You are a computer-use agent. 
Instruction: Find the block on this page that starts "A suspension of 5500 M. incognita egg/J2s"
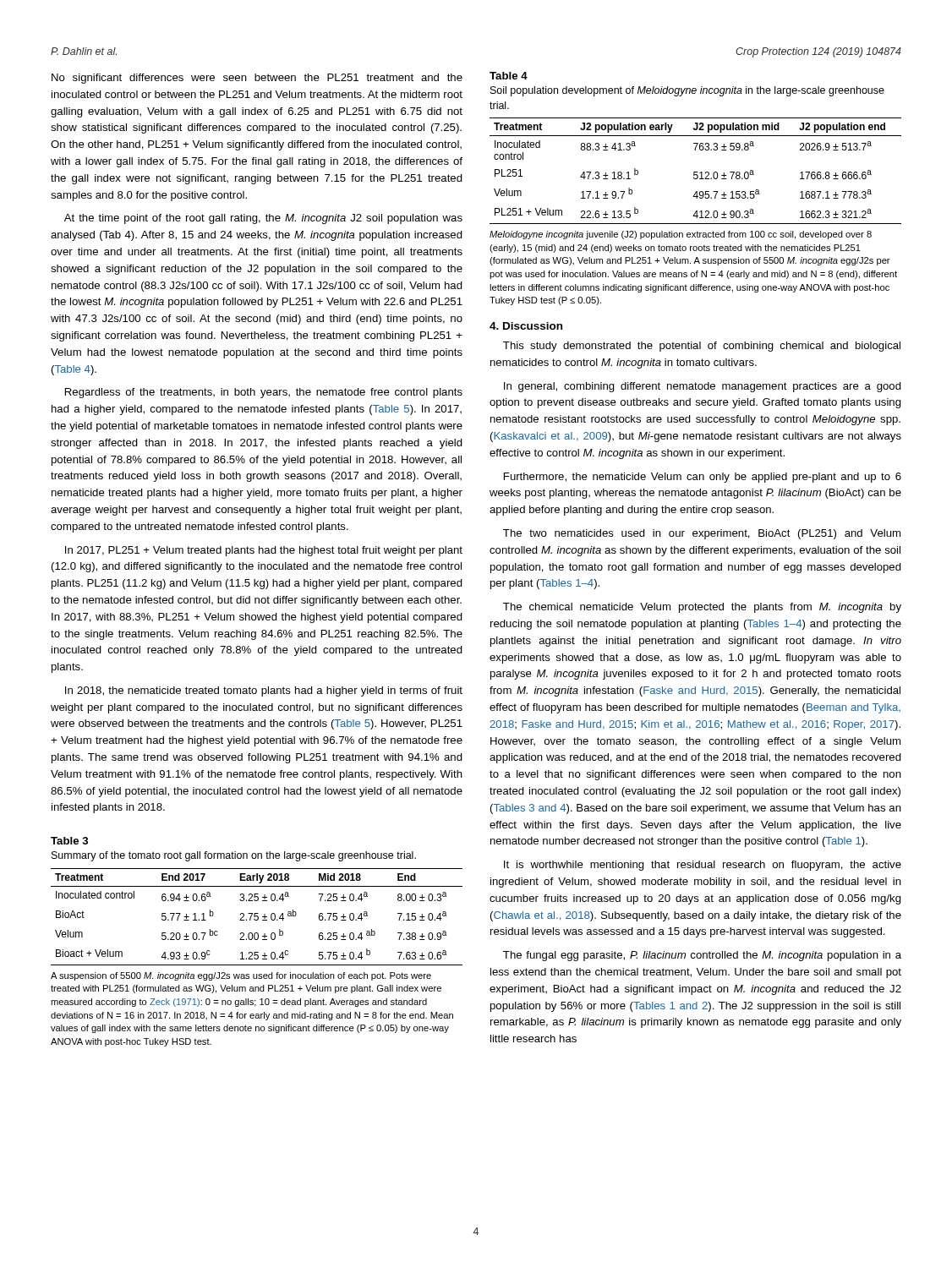tap(252, 1008)
